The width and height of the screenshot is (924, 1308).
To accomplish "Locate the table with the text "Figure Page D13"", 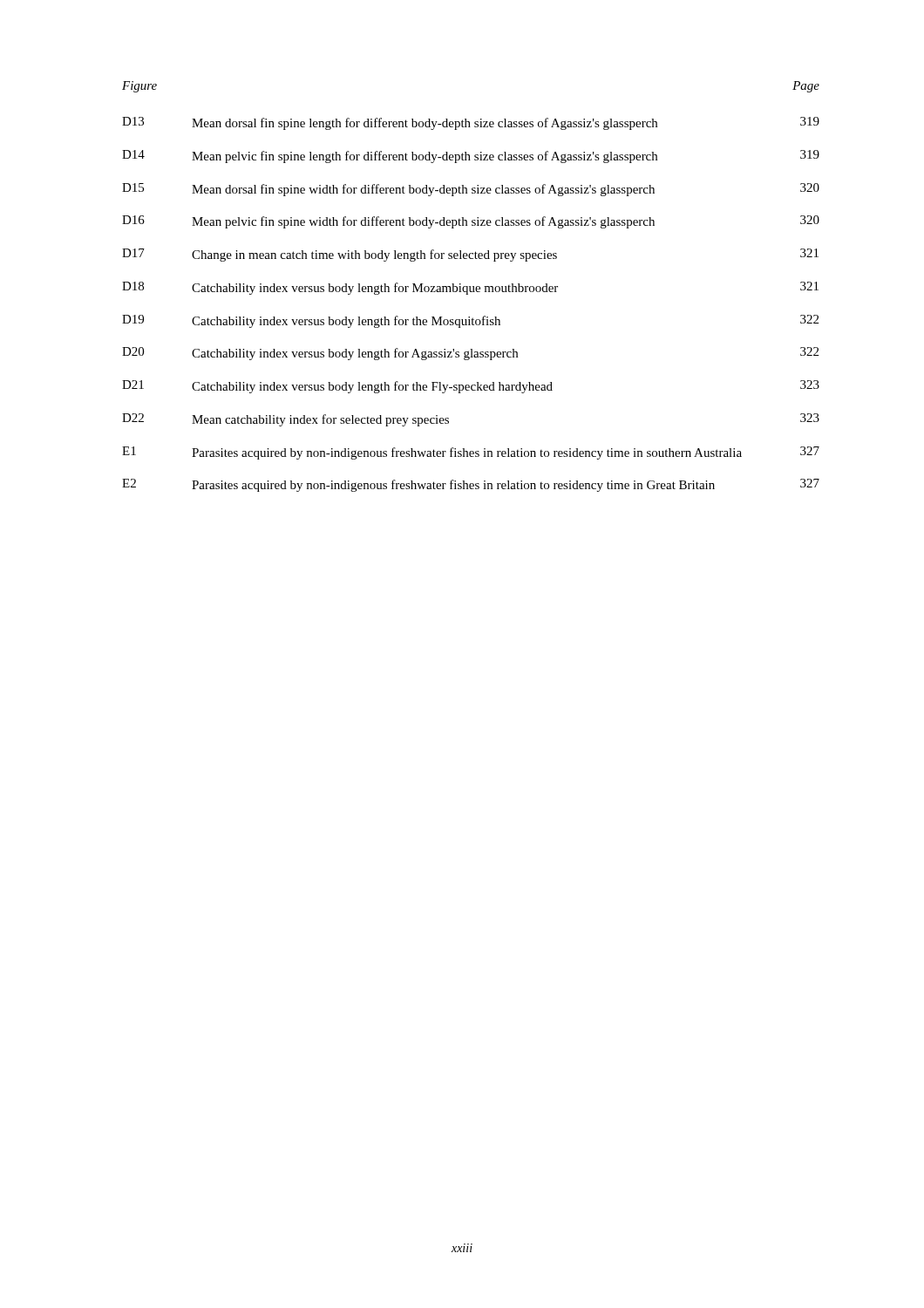I will pyautogui.click(x=471, y=287).
